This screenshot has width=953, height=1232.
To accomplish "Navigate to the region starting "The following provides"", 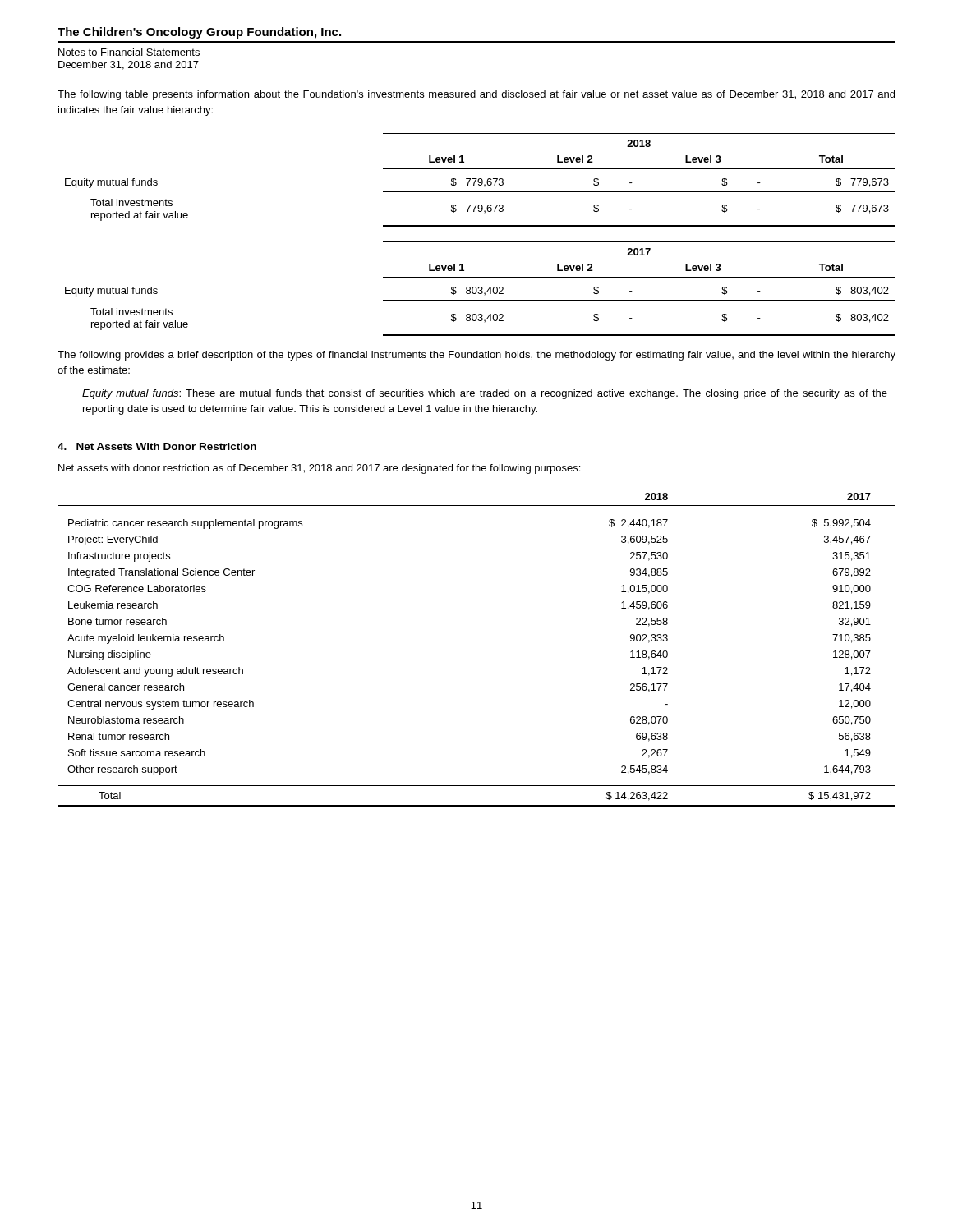I will pyautogui.click(x=476, y=362).
